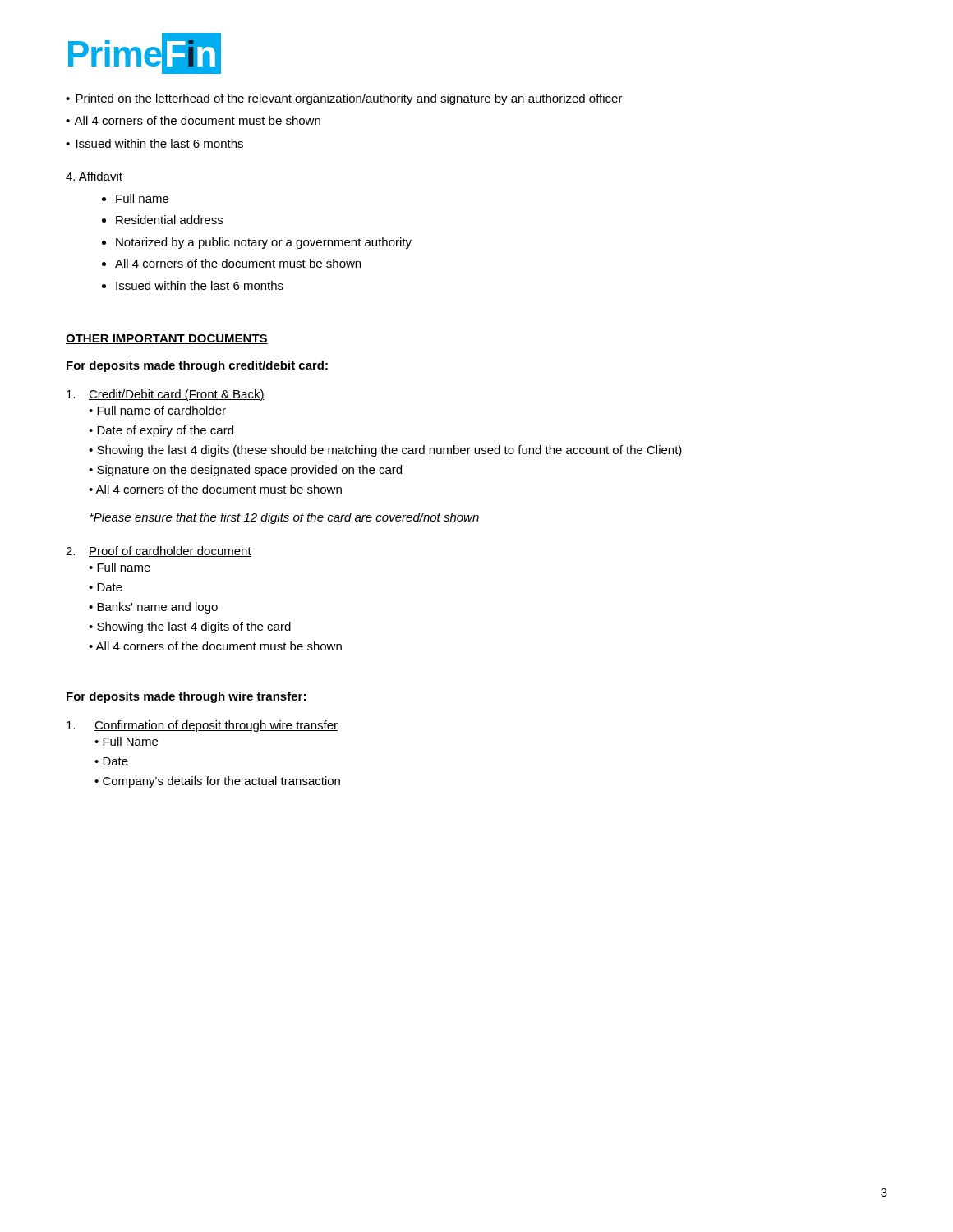Point to the block beginning "• Company's details for the actual"

click(218, 780)
